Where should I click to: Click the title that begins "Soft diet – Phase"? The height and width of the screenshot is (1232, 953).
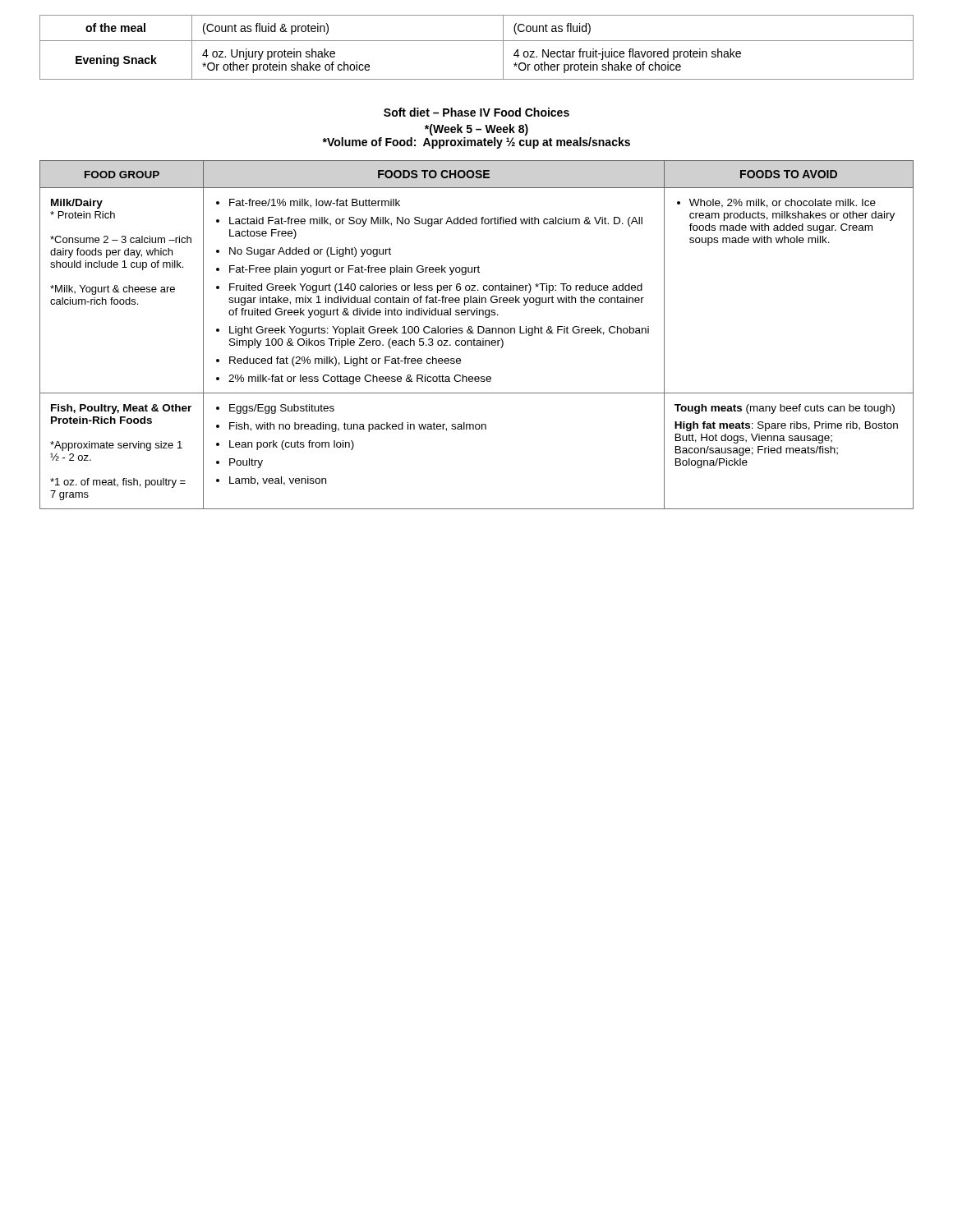[x=476, y=113]
